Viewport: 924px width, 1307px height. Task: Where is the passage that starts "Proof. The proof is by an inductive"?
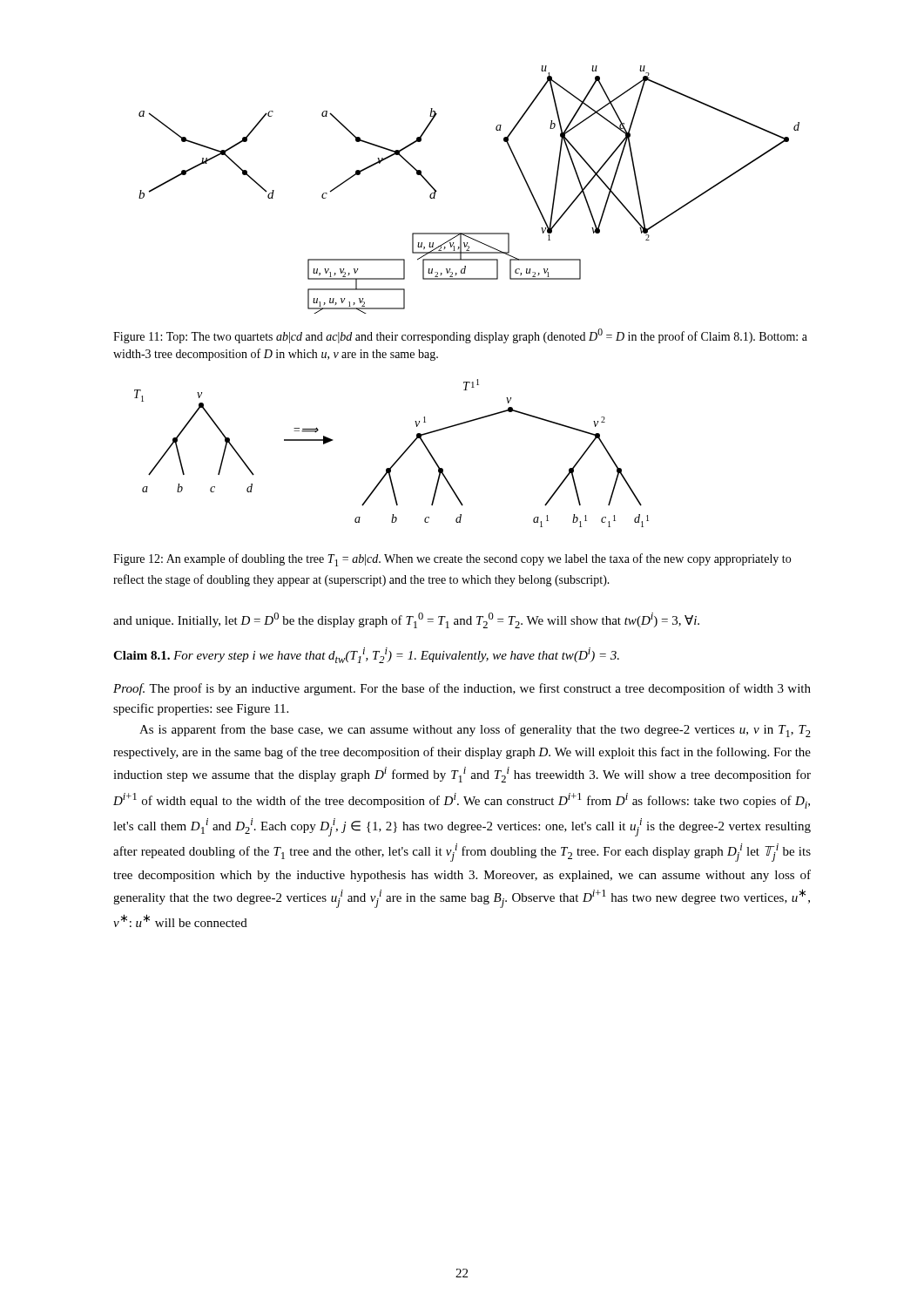pyautogui.click(x=462, y=698)
